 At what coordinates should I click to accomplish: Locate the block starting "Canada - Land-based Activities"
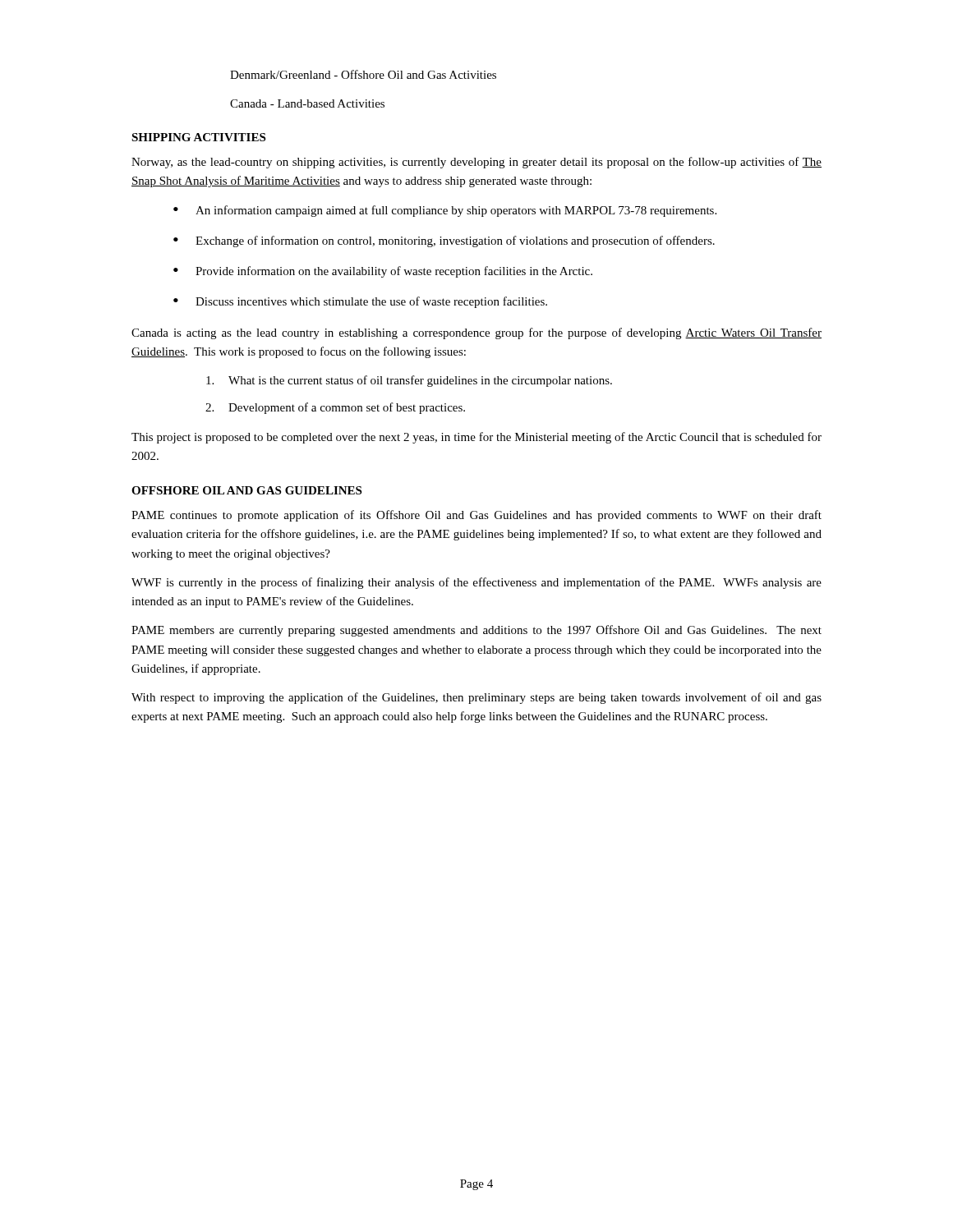(308, 103)
